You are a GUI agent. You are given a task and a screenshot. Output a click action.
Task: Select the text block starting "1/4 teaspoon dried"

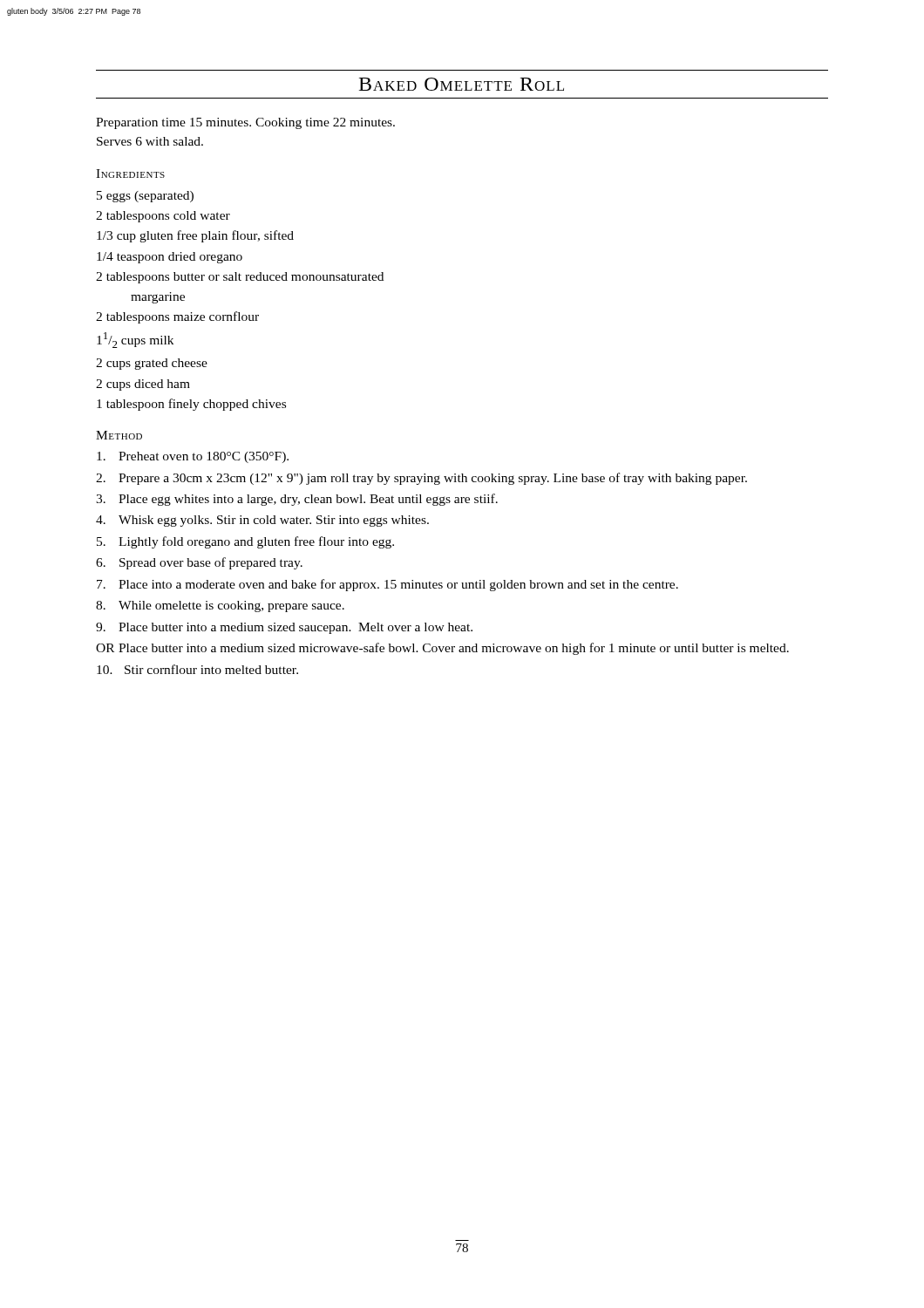click(169, 256)
